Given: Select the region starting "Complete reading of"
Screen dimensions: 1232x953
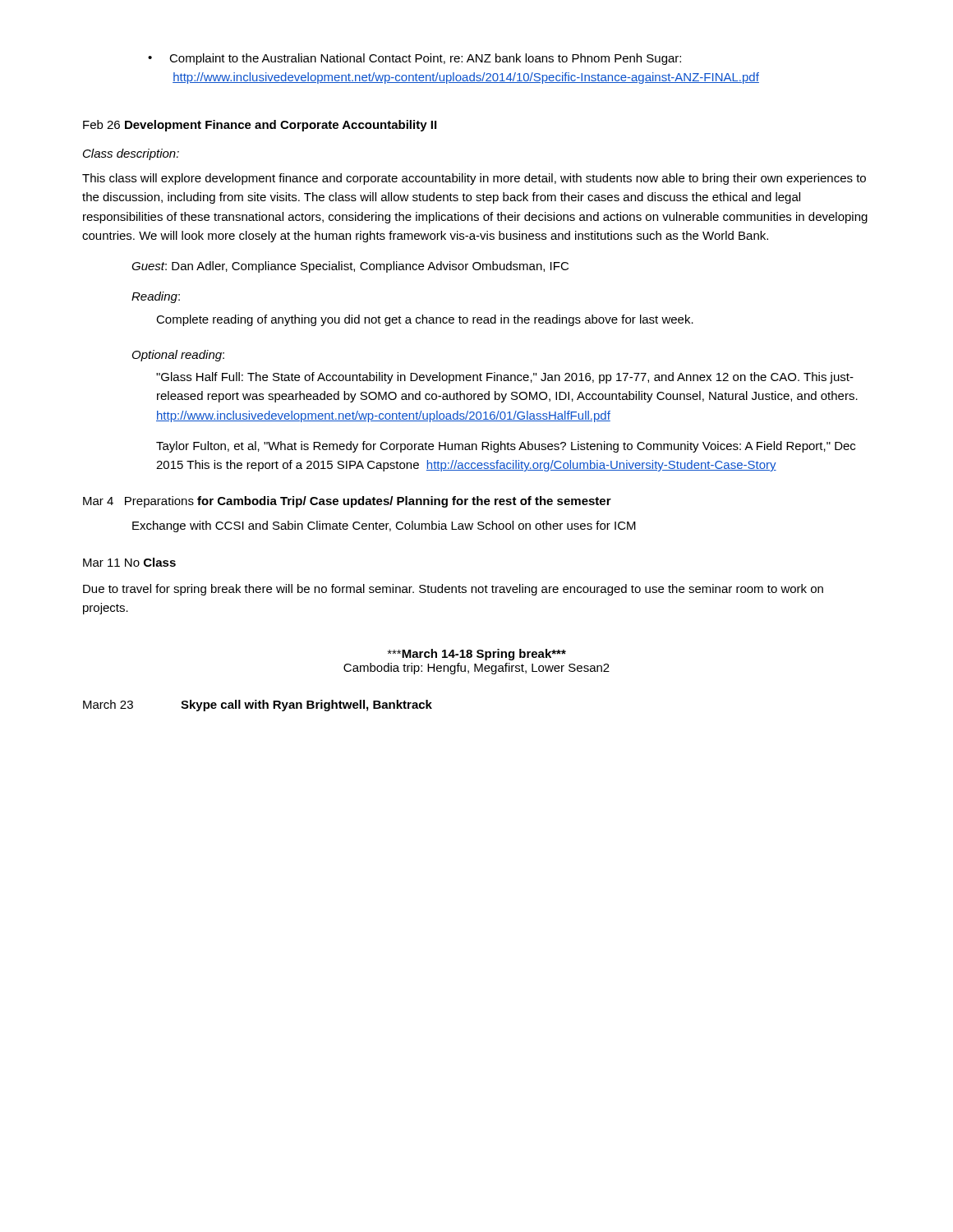Looking at the screenshot, I should [x=425, y=319].
